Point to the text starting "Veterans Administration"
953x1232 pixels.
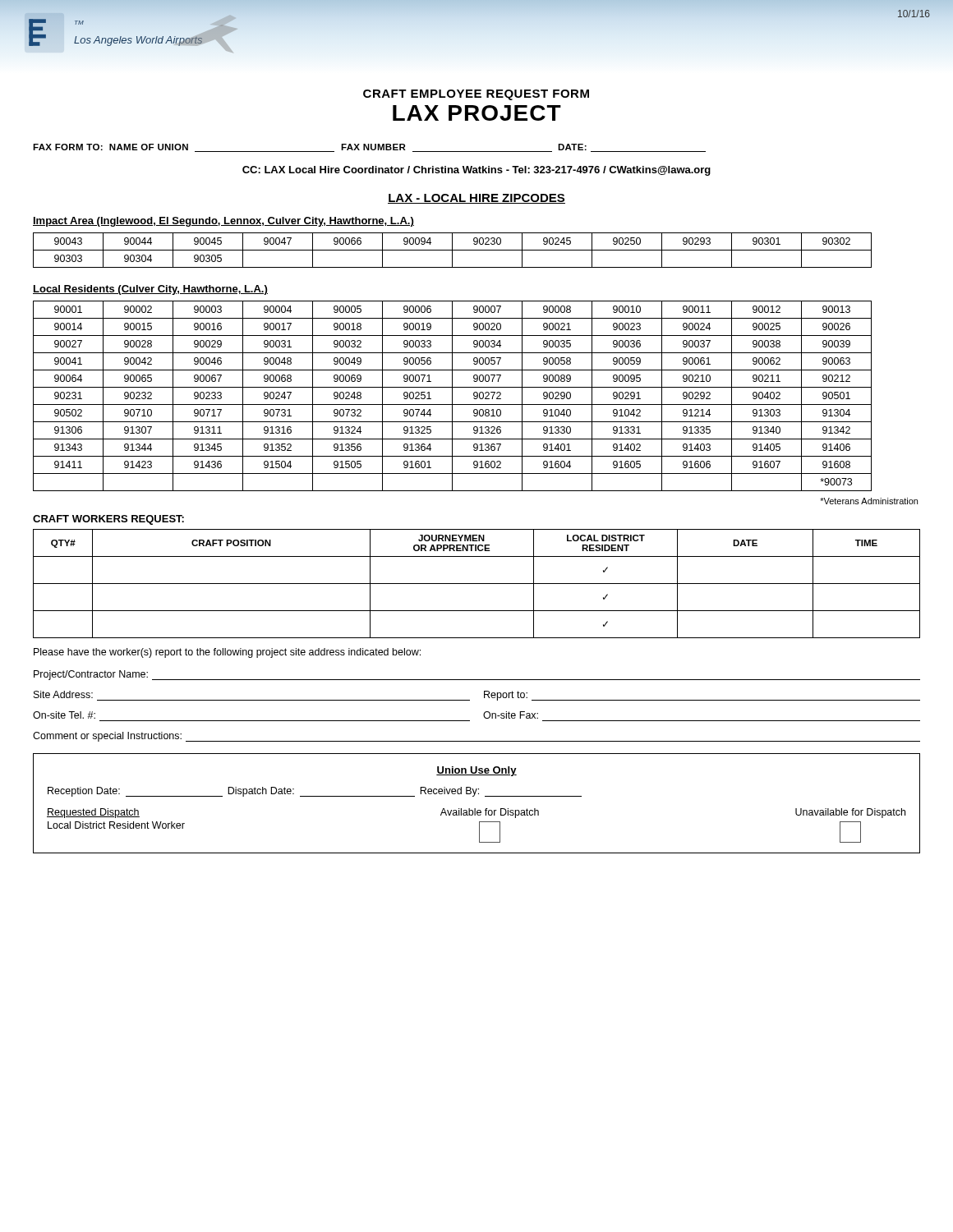pyautogui.click(x=869, y=501)
